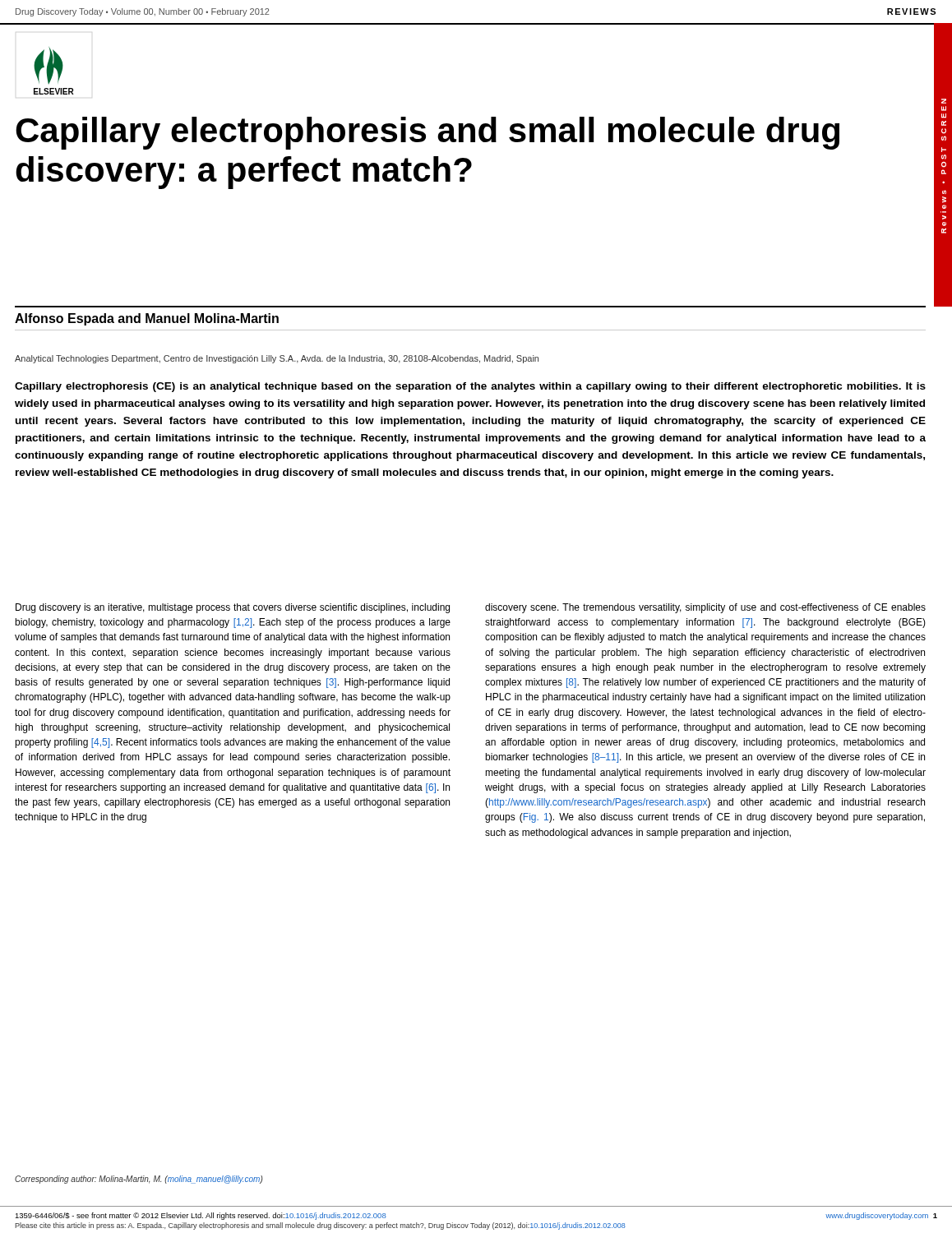
Task: Where is the passage that starts "Capillary electrophoresis (CE)"?
Action: (x=470, y=430)
